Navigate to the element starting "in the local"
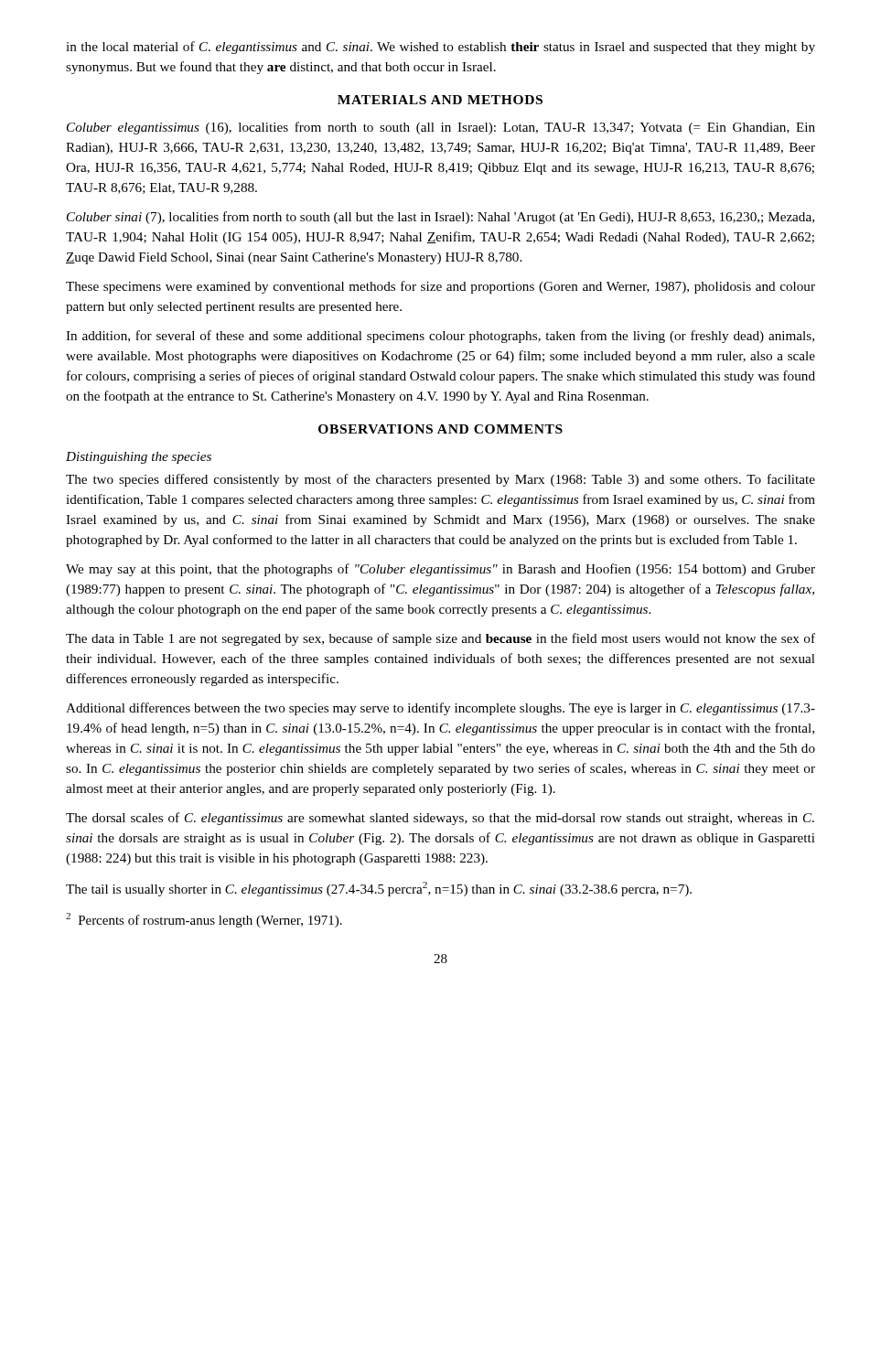This screenshot has width=881, height=1372. [440, 57]
